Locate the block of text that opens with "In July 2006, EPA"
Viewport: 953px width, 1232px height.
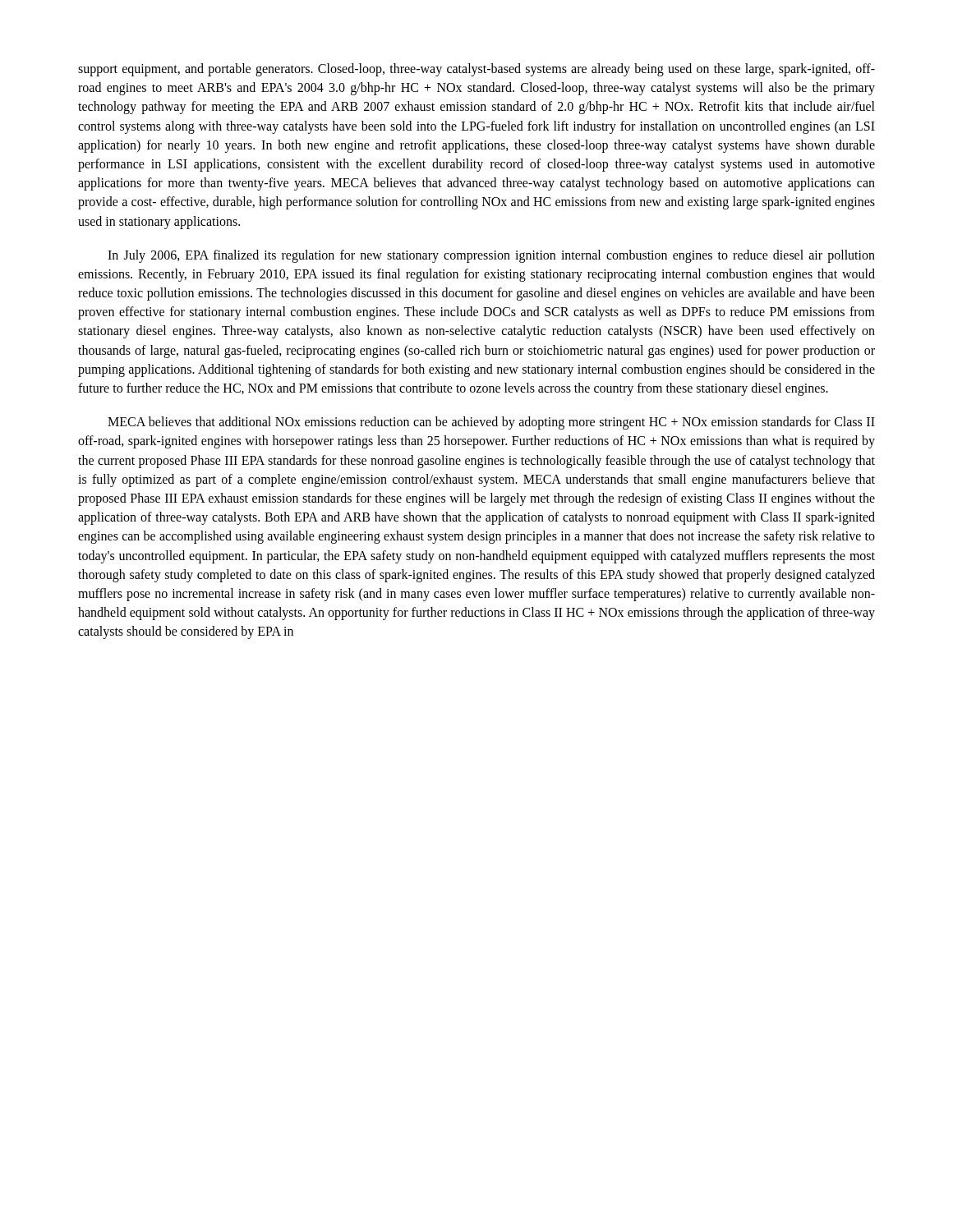(476, 321)
